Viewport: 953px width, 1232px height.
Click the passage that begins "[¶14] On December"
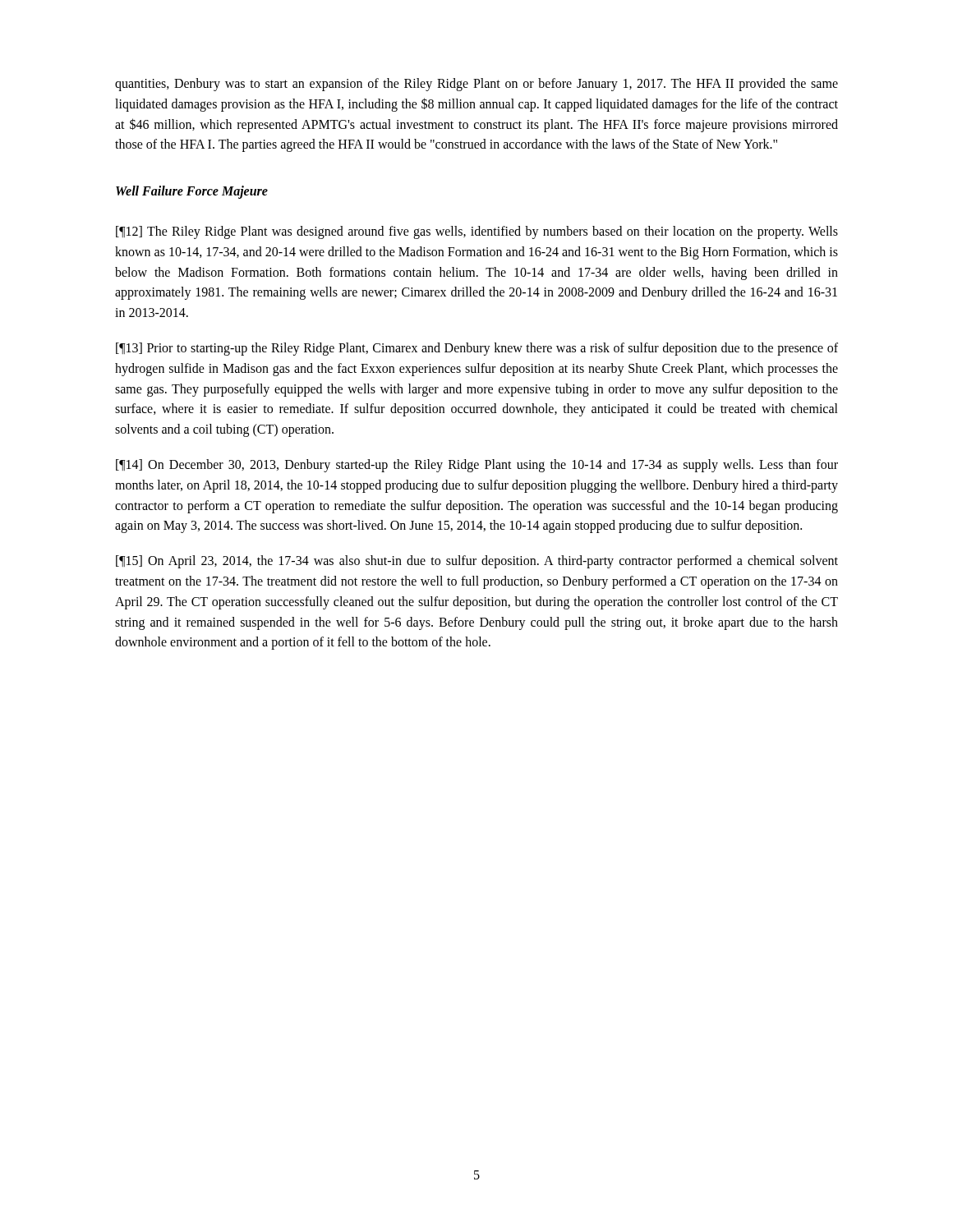[x=476, y=496]
